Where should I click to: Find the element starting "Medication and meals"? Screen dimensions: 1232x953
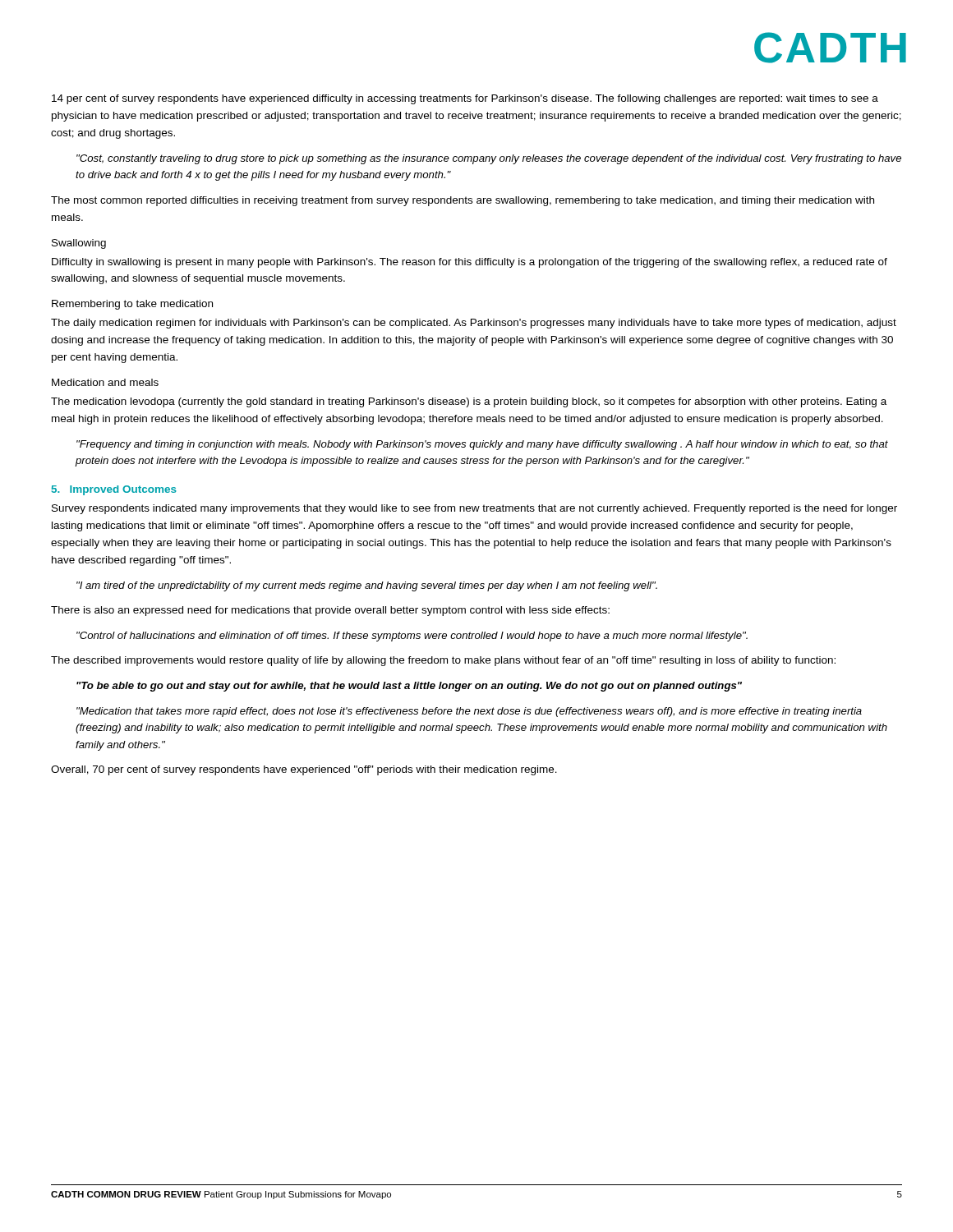105,382
